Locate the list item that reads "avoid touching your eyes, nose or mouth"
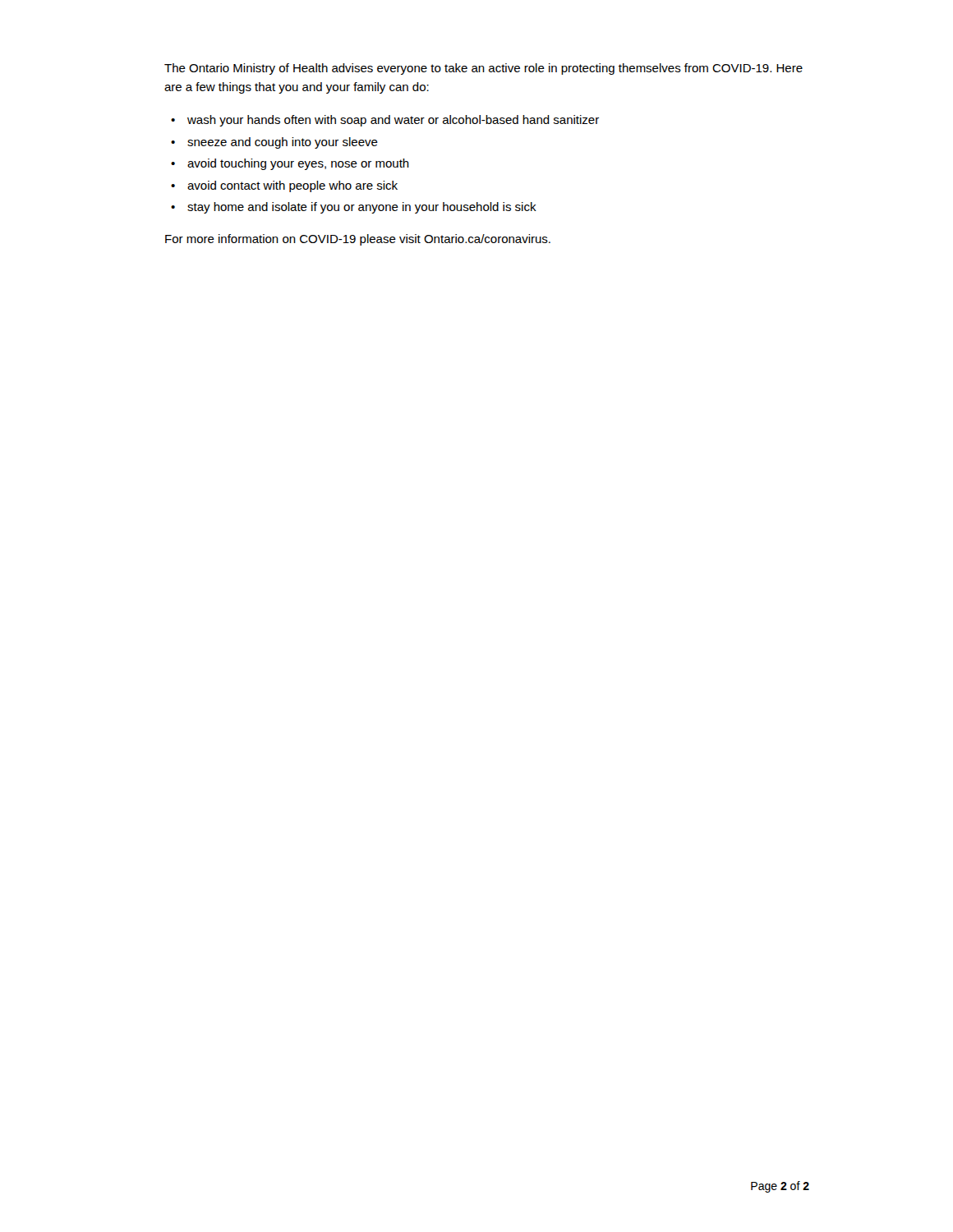This screenshot has height=1232, width=953. (x=298, y=163)
